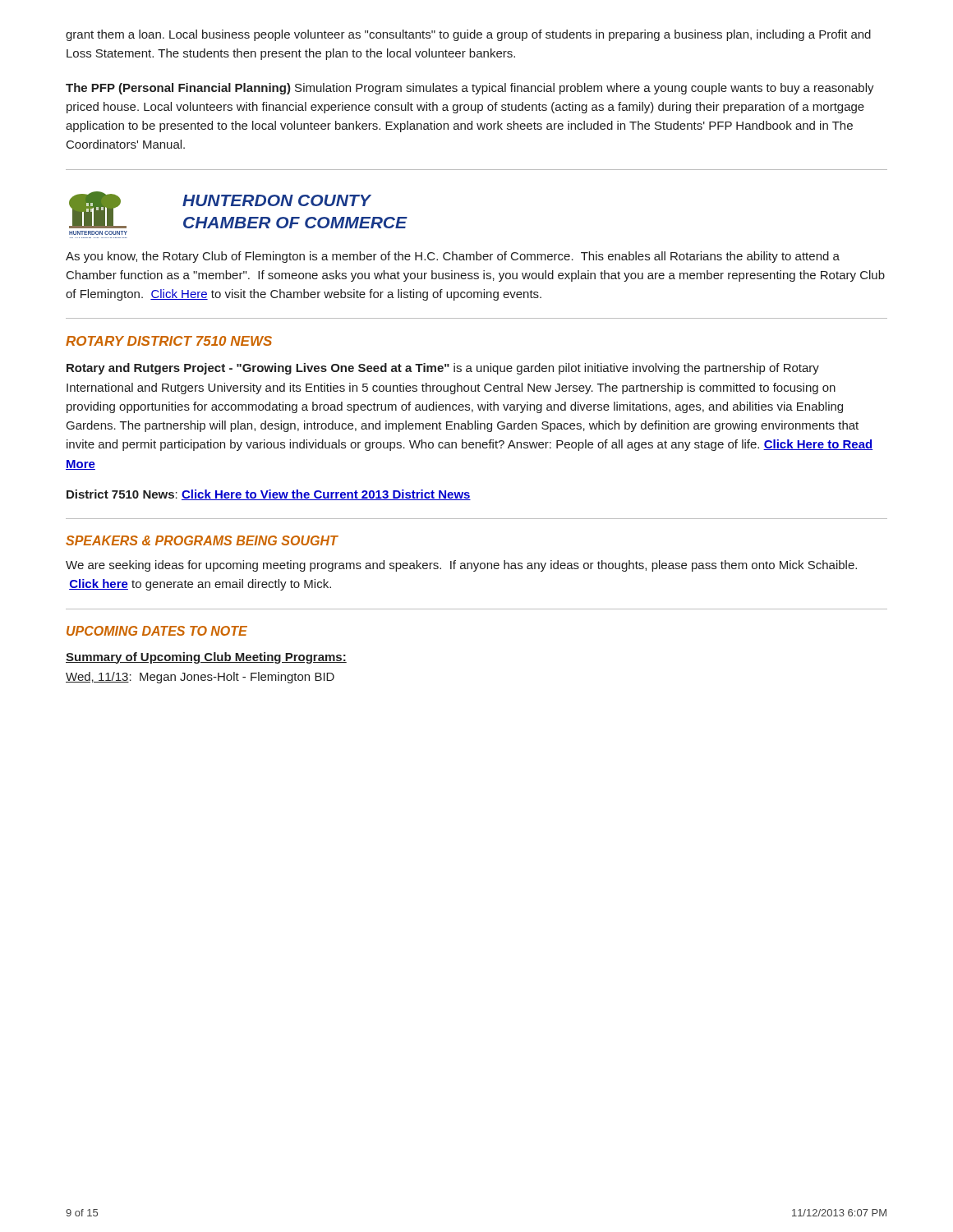This screenshot has width=953, height=1232.
Task: Locate the section header containing "SPEAKERS & PROGRAMS BEING SOUGHT"
Action: 202,541
